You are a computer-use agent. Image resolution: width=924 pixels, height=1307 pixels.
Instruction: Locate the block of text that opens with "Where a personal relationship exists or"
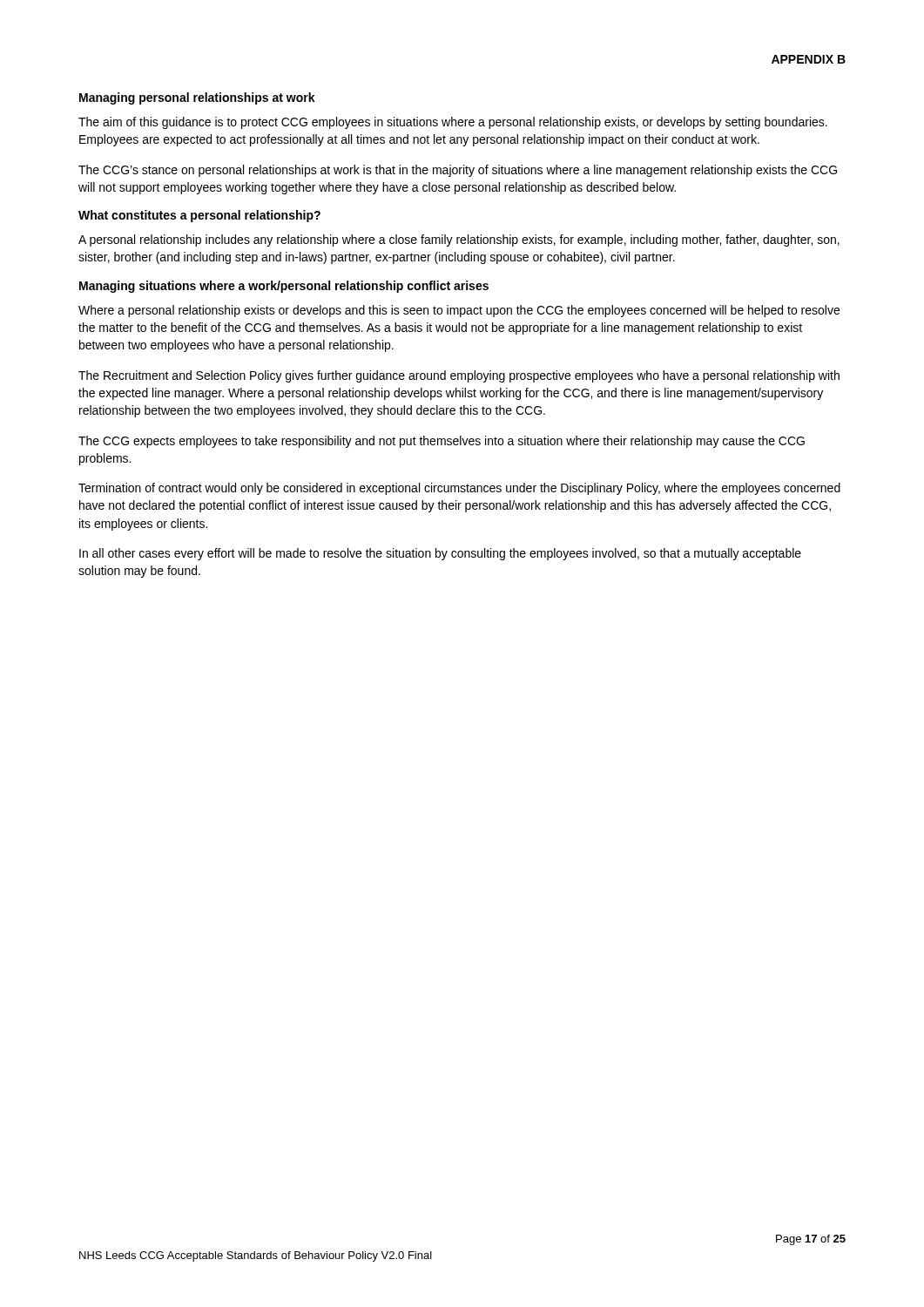pos(459,328)
